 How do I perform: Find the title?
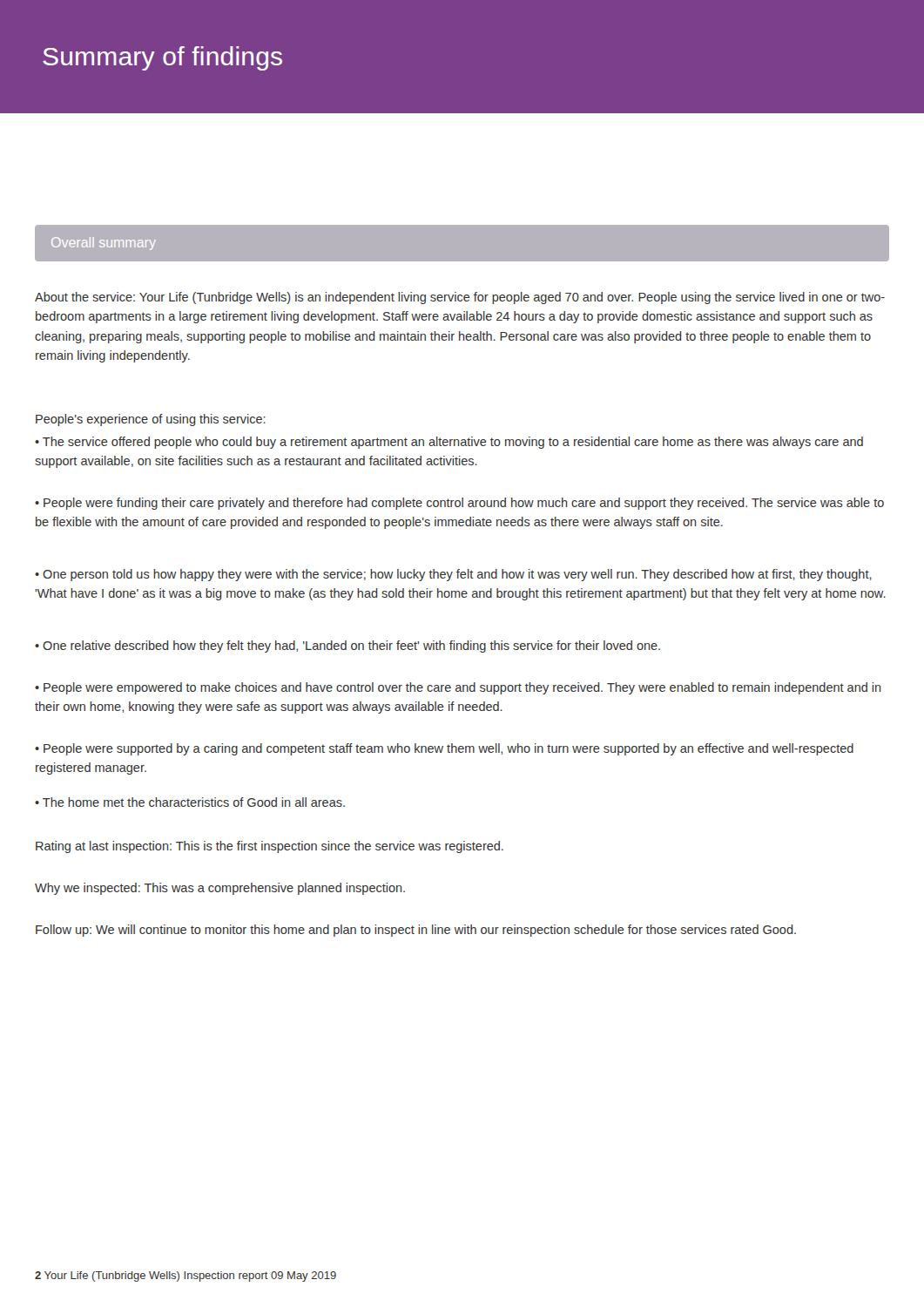462,57
